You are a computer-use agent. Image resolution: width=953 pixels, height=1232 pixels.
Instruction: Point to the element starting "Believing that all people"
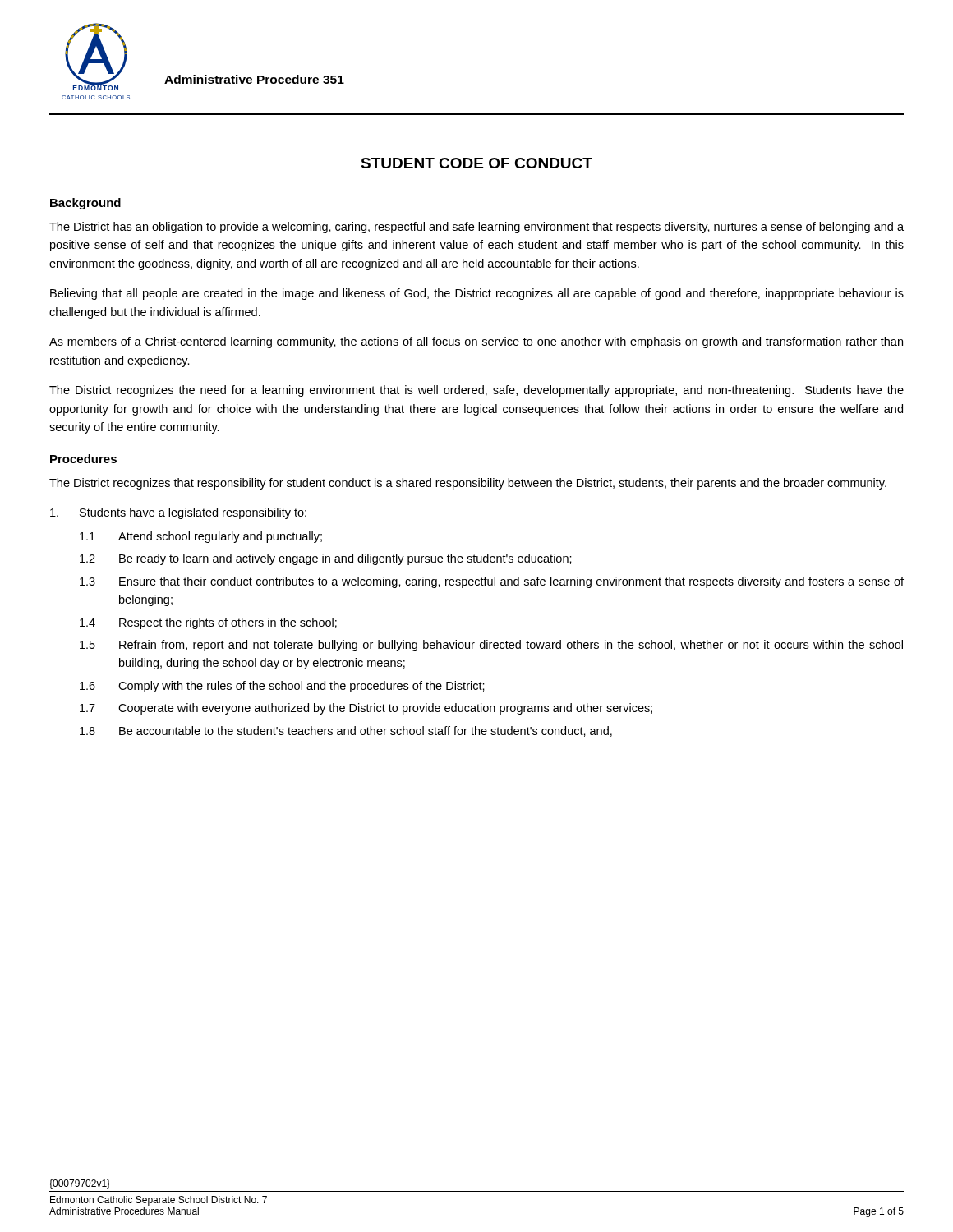click(x=476, y=303)
